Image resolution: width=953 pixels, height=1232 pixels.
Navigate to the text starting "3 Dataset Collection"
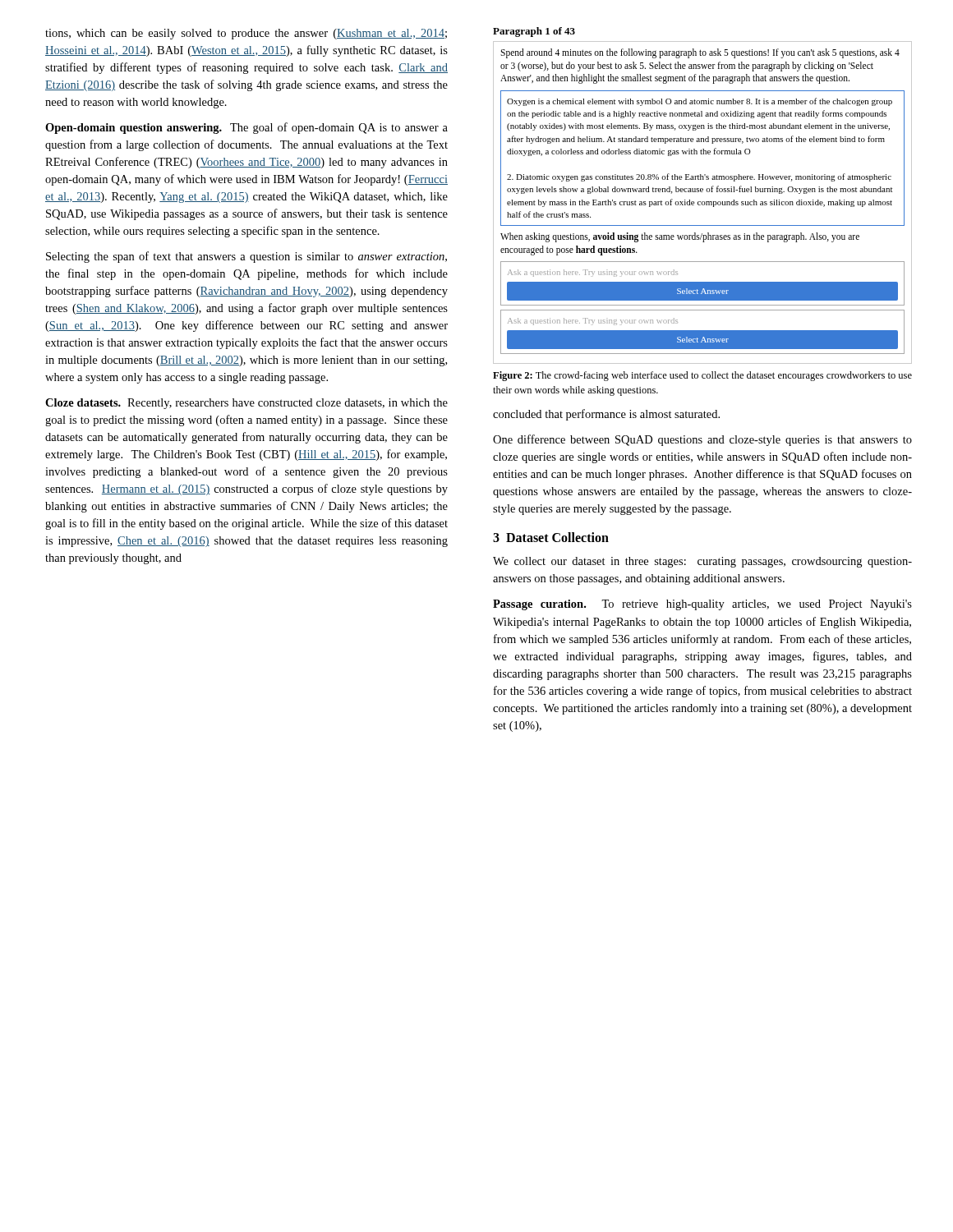tap(551, 538)
